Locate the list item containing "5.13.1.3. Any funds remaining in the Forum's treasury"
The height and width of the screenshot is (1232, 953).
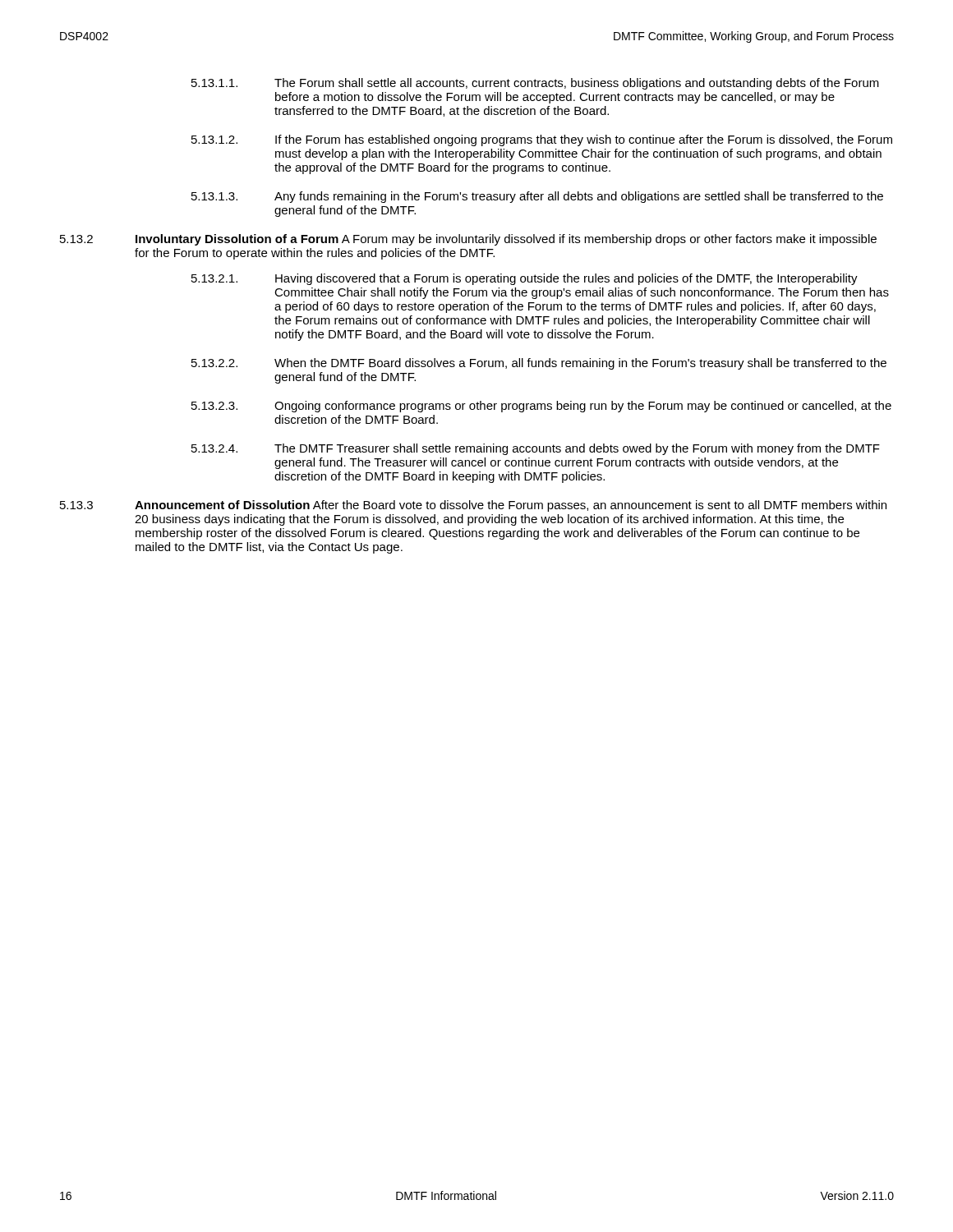(x=542, y=203)
